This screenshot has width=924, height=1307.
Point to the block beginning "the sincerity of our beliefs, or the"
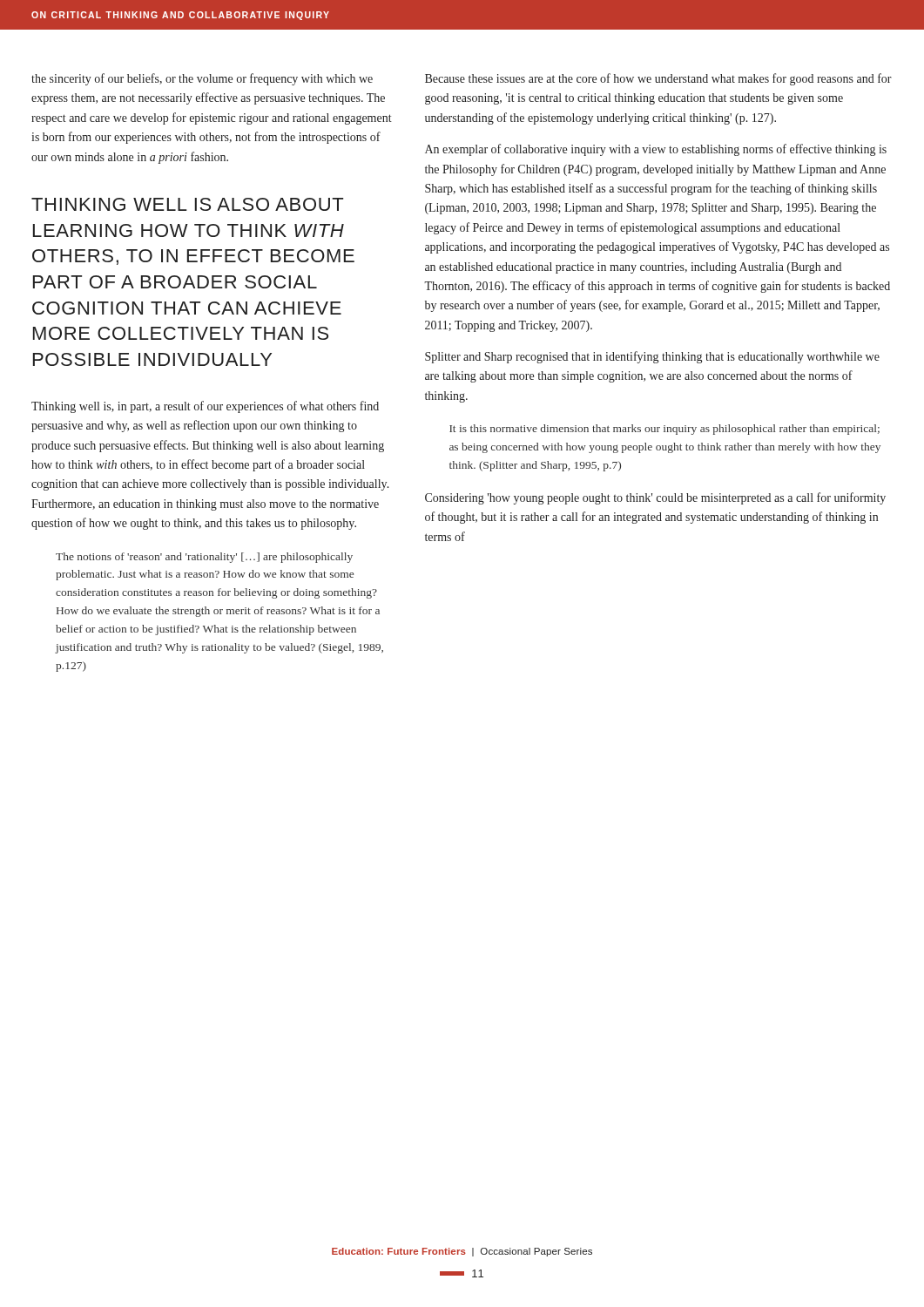211,118
